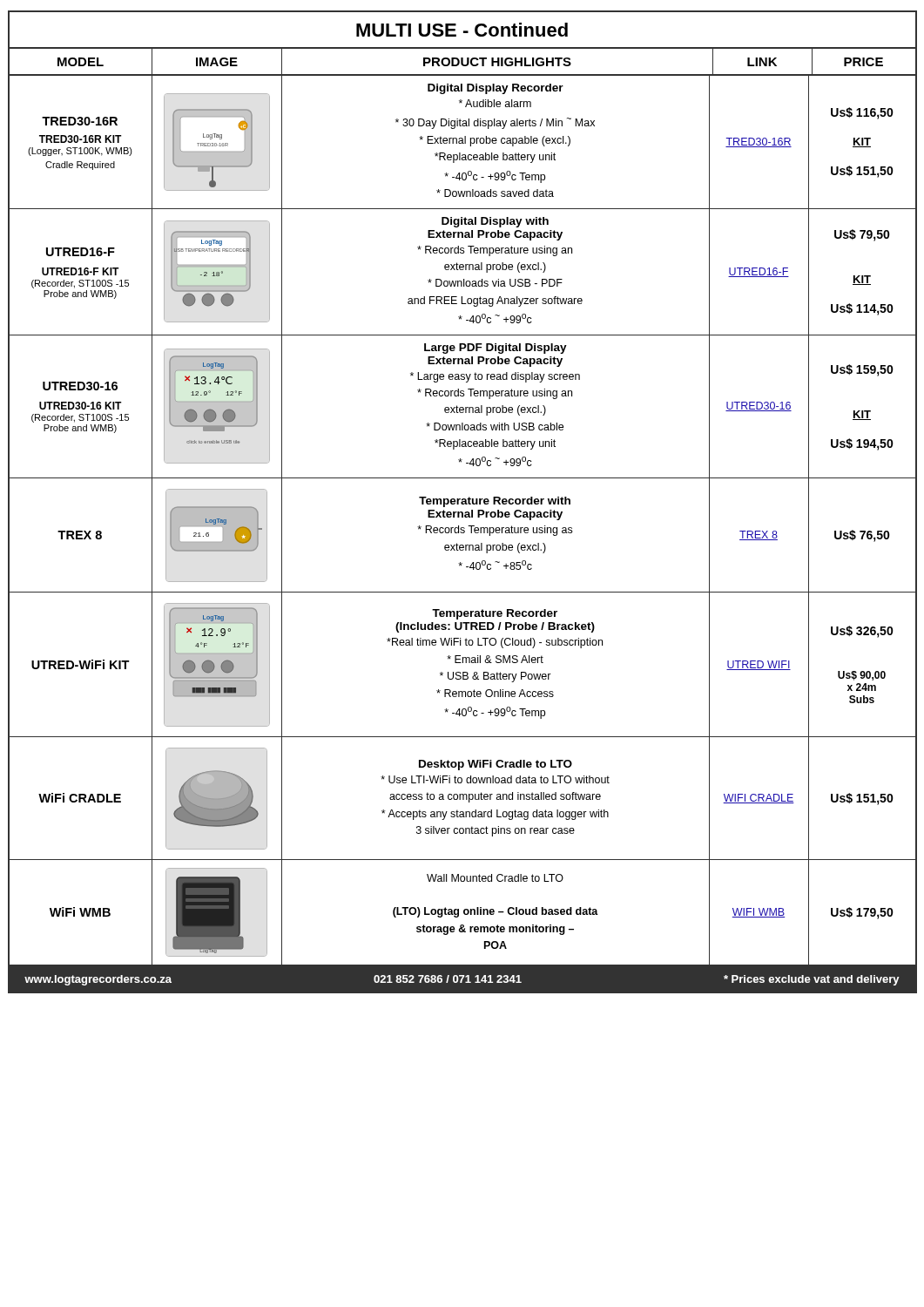Click on the table containing "TRED30-16R TRED30-16R KIT (Logger,"
This screenshot has height=1307, width=924.
pos(462,142)
